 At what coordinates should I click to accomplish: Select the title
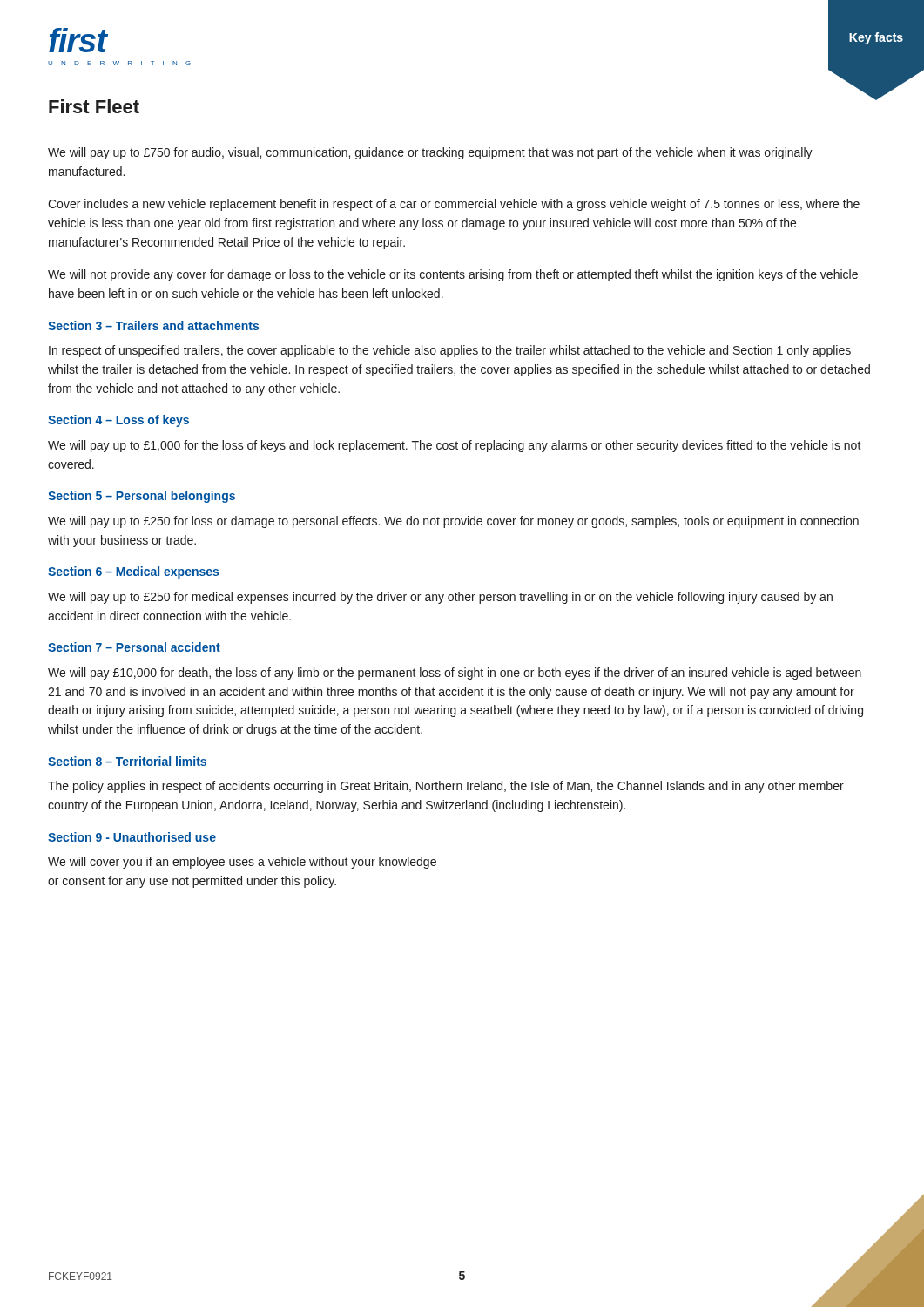click(94, 107)
